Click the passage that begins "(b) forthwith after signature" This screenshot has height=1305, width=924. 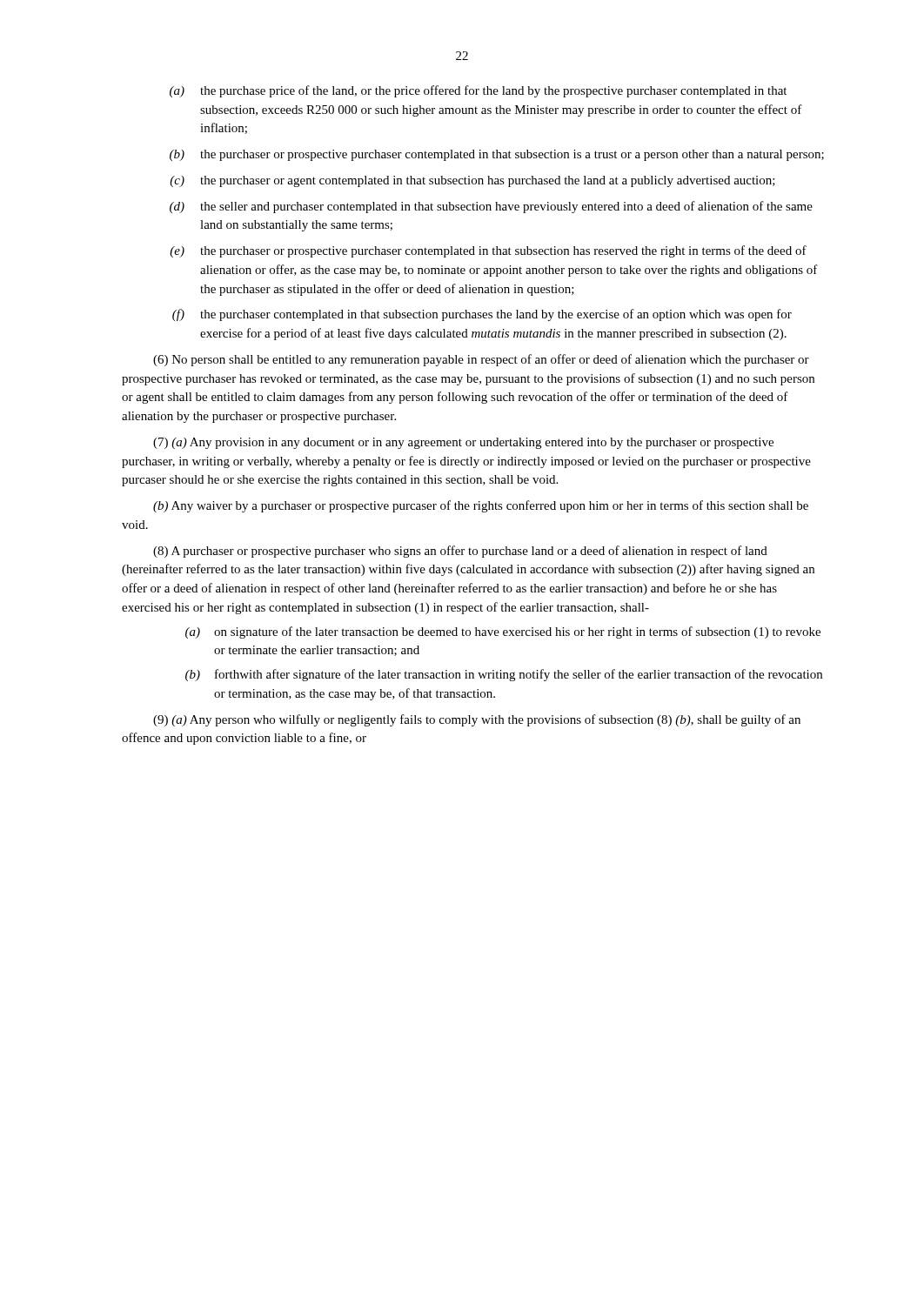tap(491, 684)
